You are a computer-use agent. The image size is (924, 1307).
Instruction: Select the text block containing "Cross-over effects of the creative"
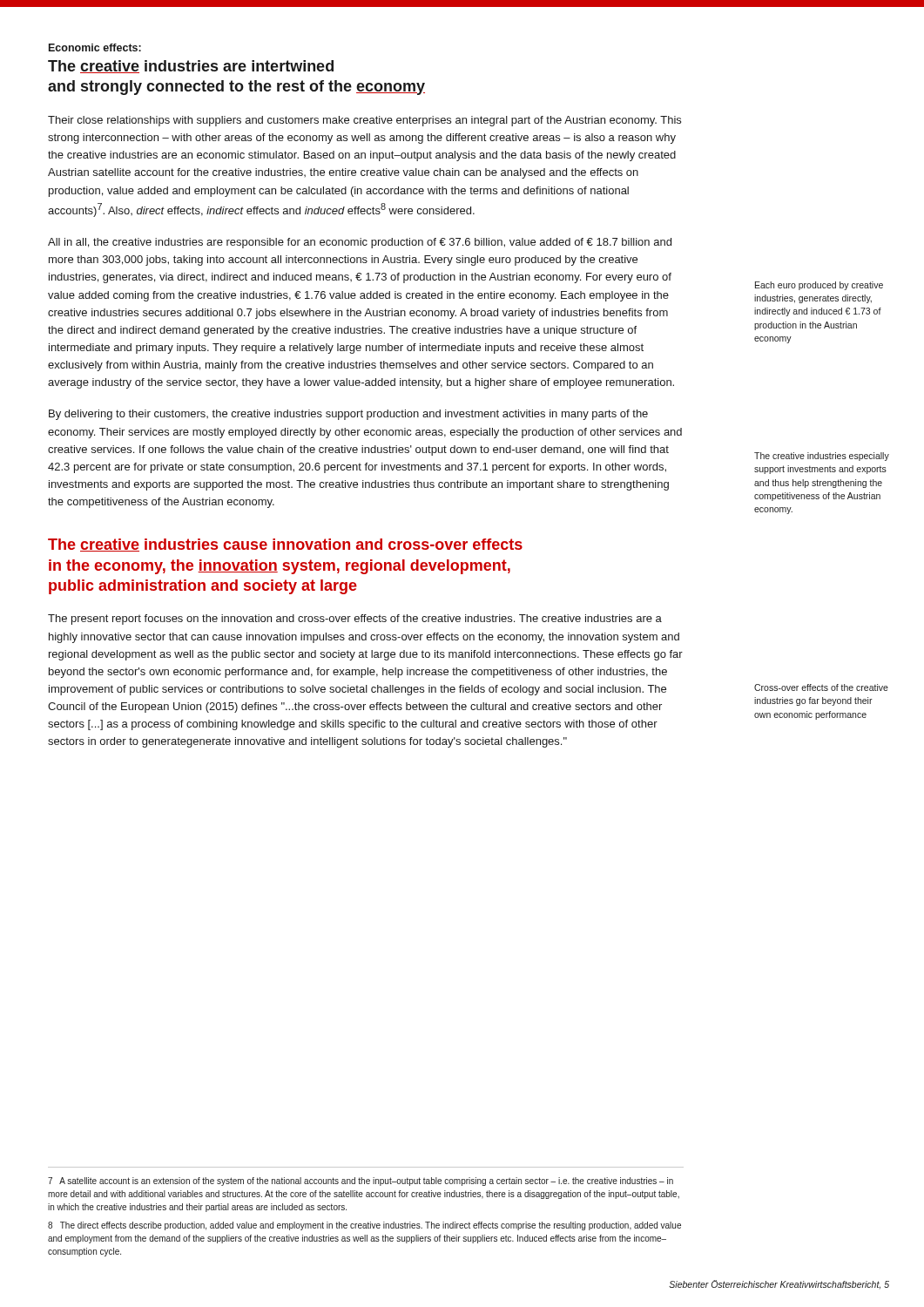click(821, 701)
